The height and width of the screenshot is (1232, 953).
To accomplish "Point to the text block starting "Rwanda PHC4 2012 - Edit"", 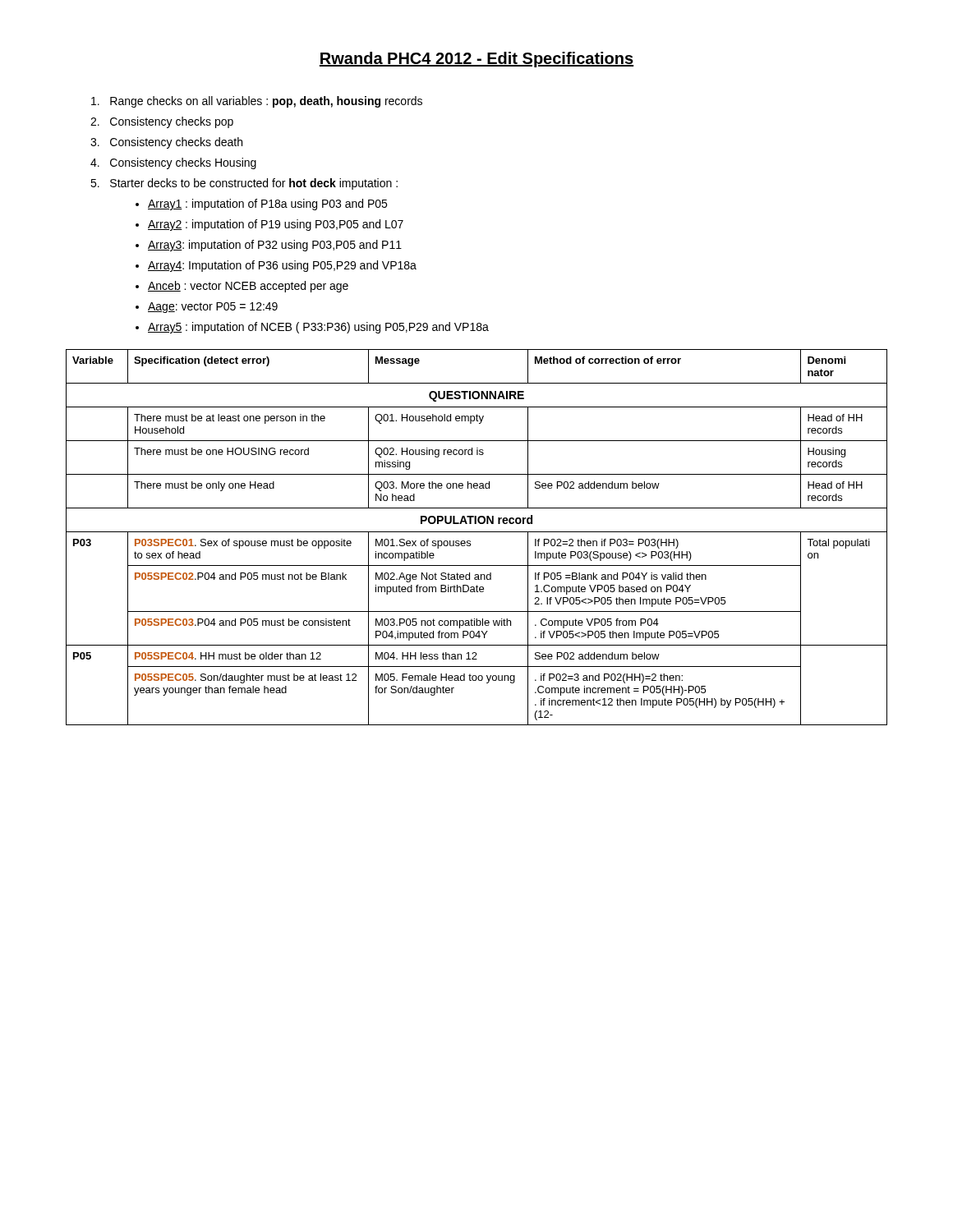I will tap(476, 58).
